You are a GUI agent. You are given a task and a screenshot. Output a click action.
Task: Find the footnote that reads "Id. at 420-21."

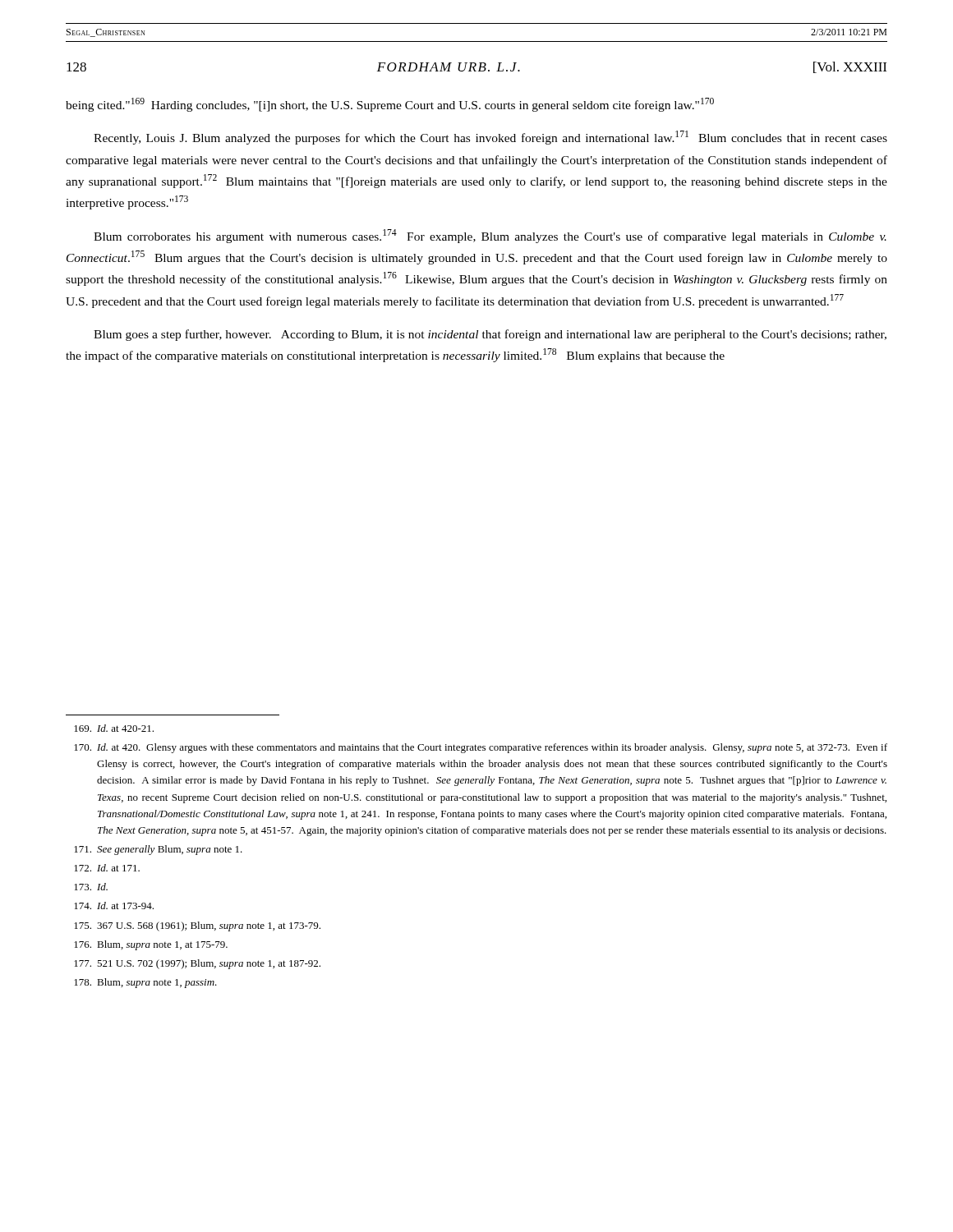click(x=114, y=728)
